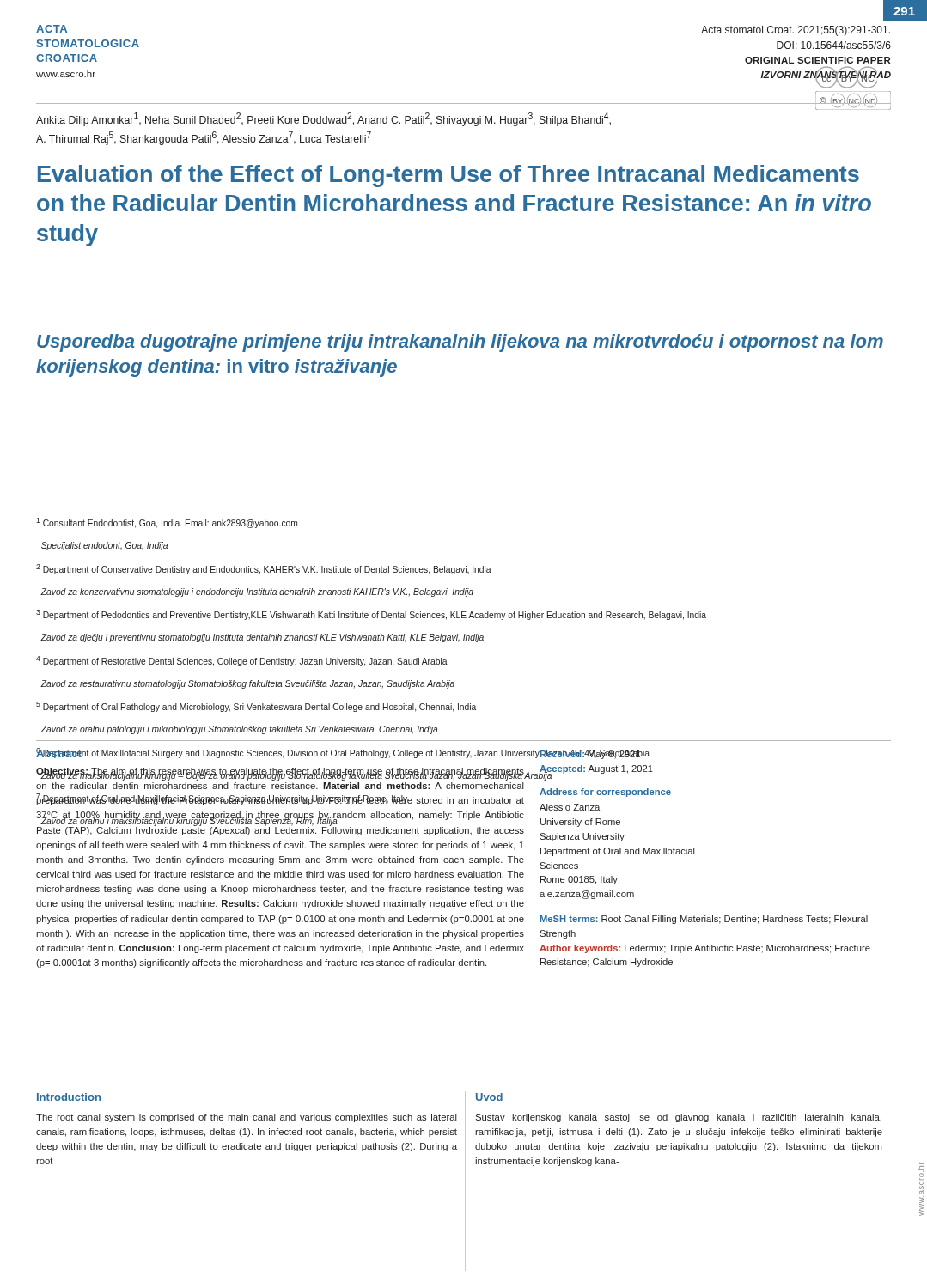Select the title that reads "Evaluation of the Effect of Long-term Use of"
Viewport: 927px width, 1288px height.
click(x=454, y=204)
